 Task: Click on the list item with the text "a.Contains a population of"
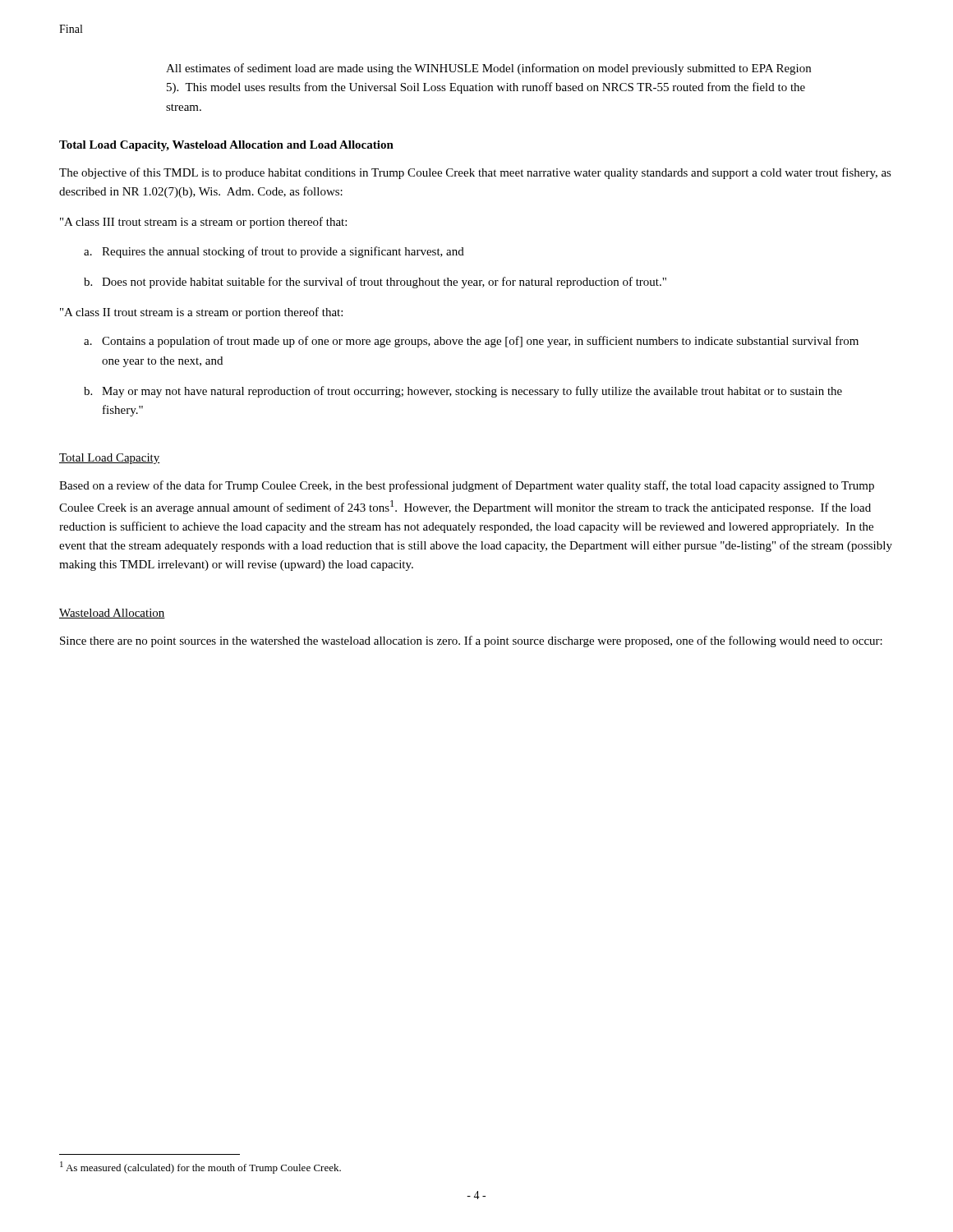481,351
